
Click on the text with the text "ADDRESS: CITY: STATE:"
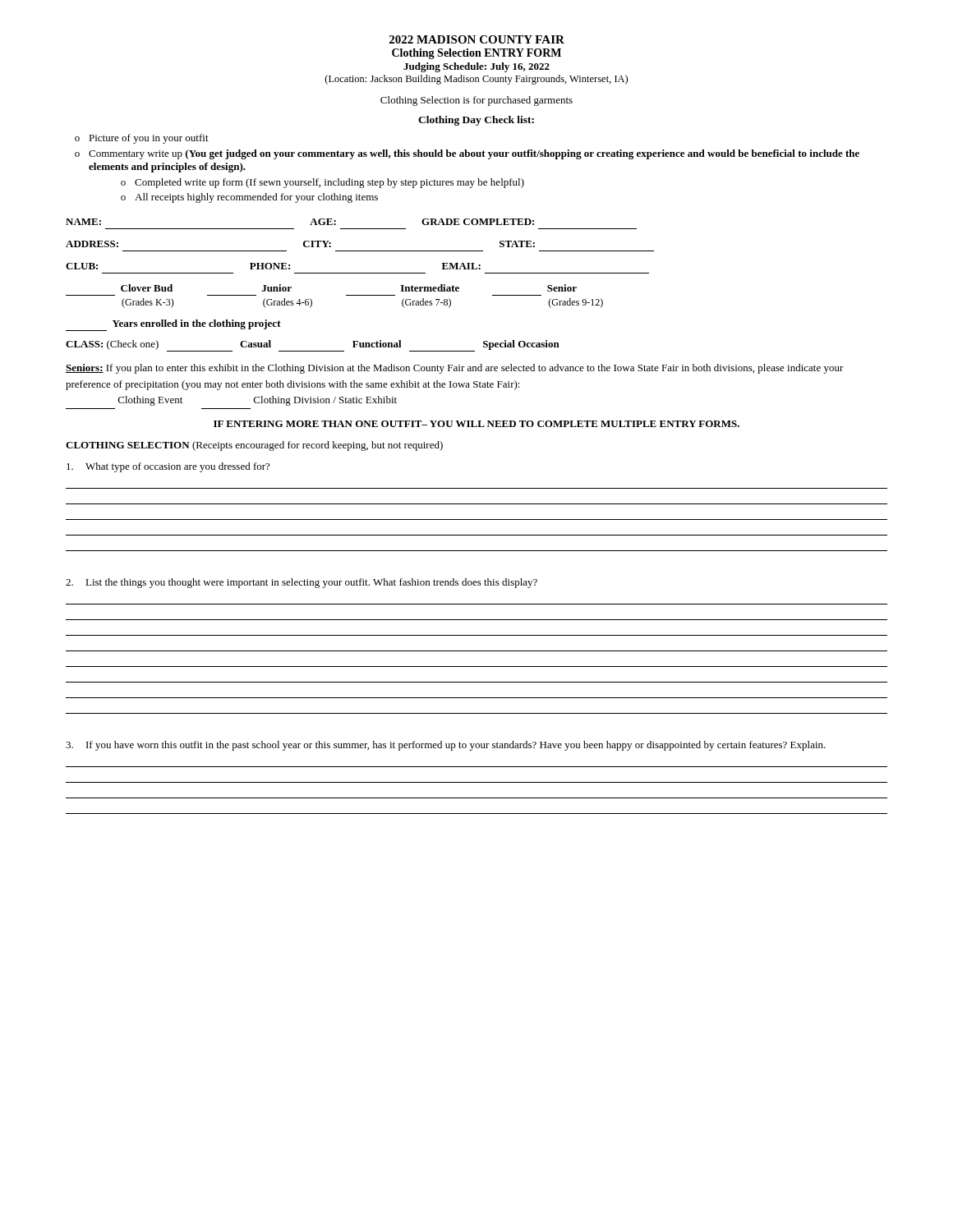360,244
